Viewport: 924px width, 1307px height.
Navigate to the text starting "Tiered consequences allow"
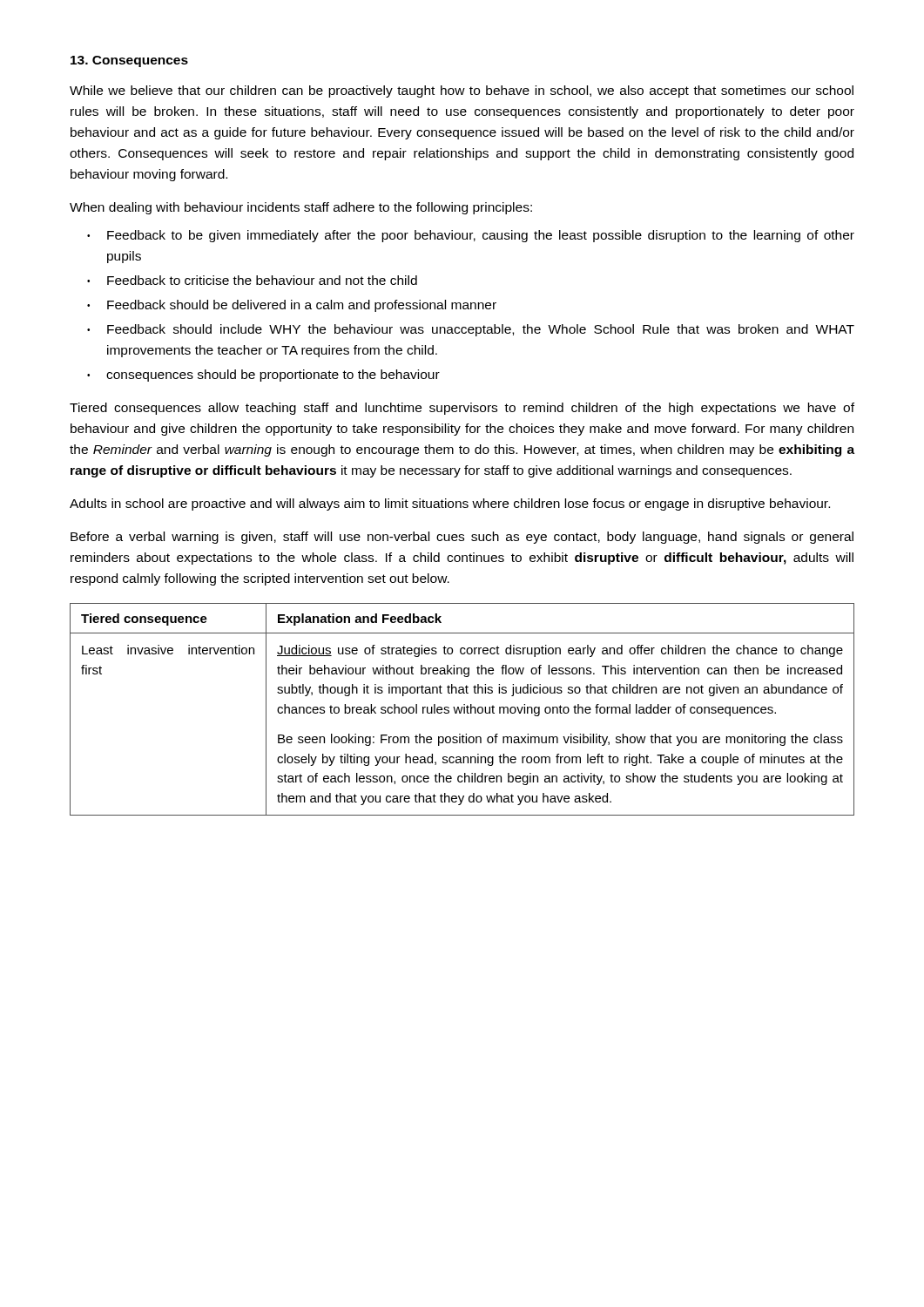pyautogui.click(x=462, y=439)
